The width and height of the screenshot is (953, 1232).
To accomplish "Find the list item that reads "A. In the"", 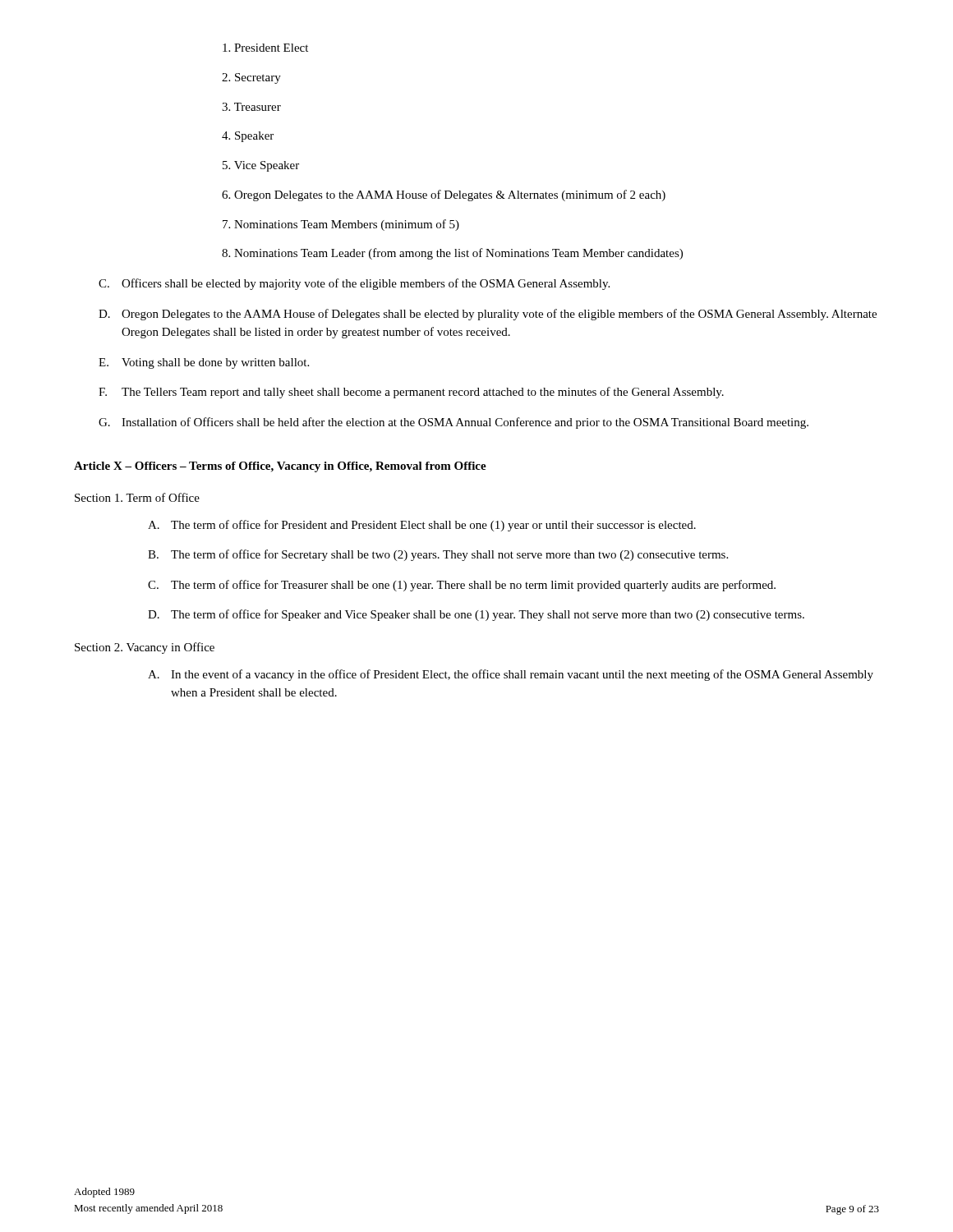I will 513,683.
